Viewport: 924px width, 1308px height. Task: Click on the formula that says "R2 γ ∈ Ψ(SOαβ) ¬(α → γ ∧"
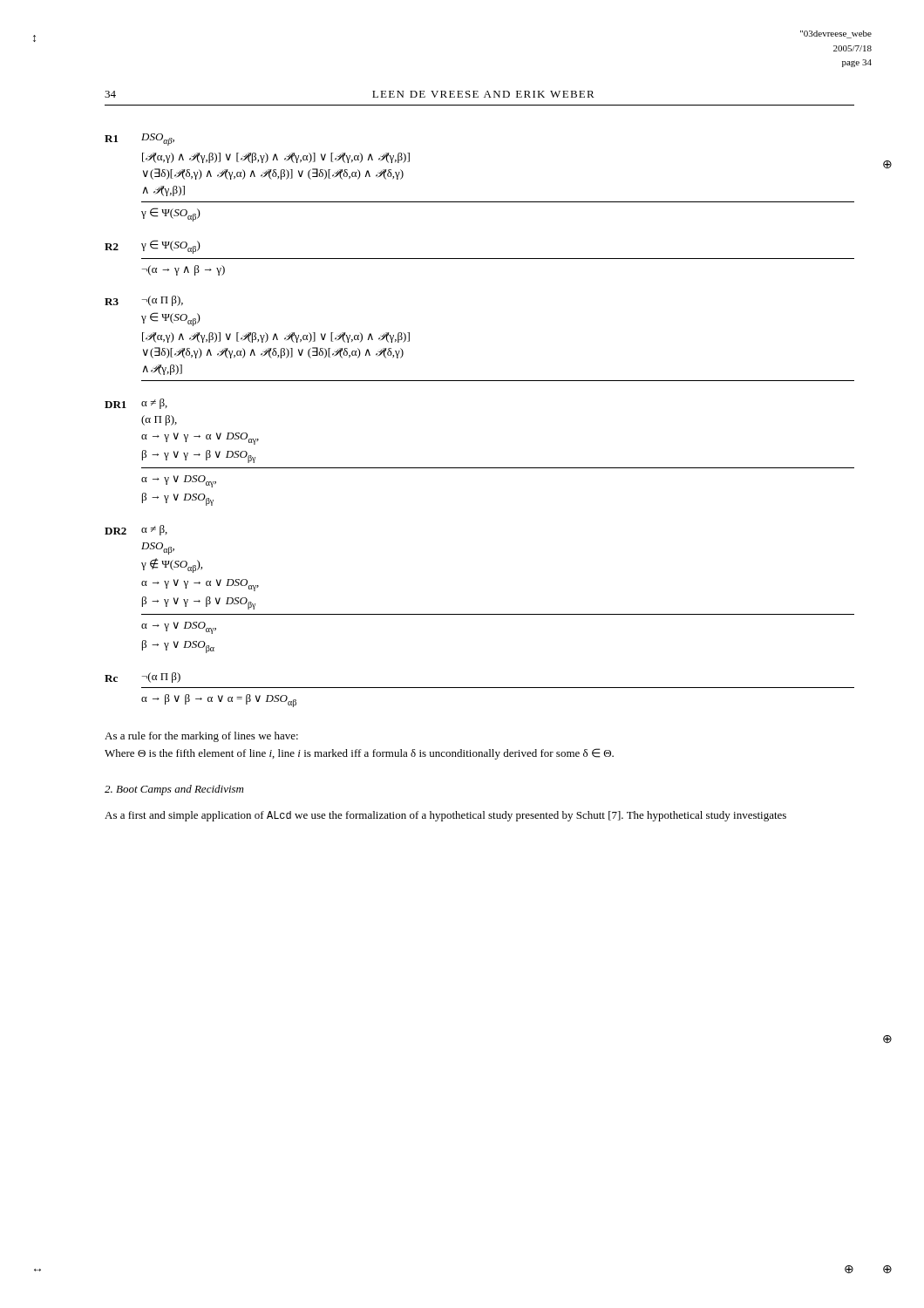click(x=479, y=257)
